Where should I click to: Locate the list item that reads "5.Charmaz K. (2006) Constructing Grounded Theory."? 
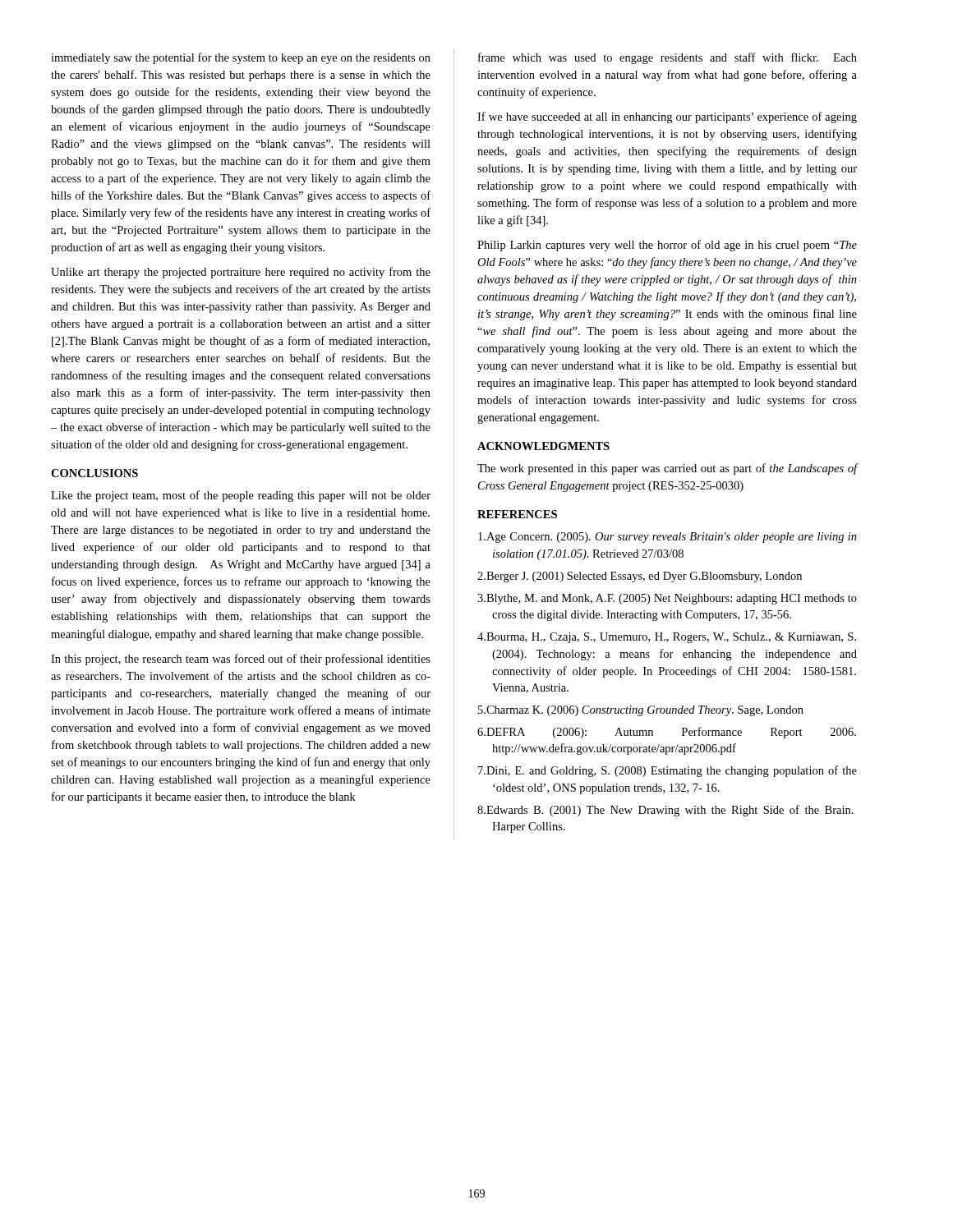click(667, 710)
